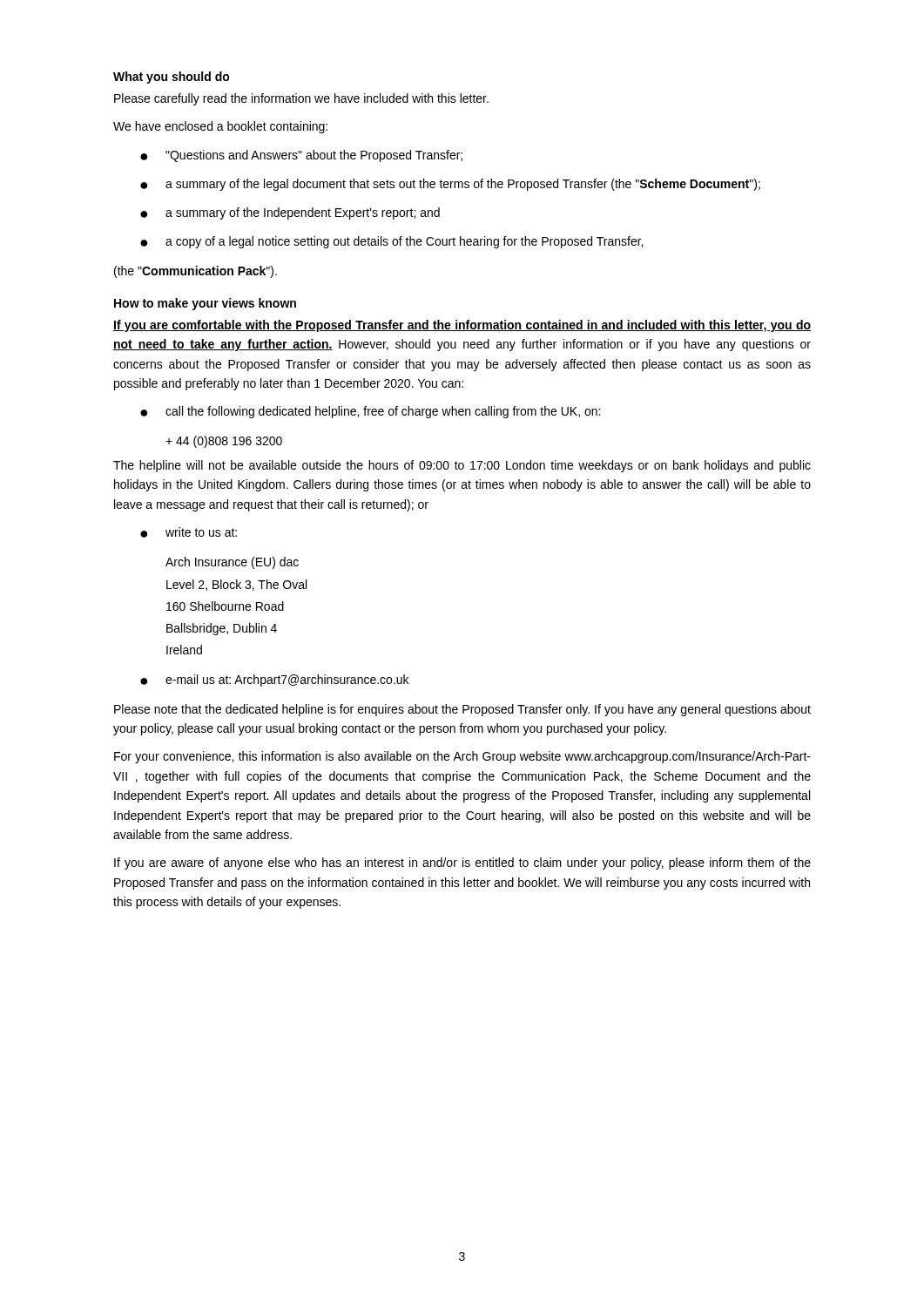Locate the element starting "● write to us at:"
The height and width of the screenshot is (1307, 924).
pyautogui.click(x=189, y=532)
